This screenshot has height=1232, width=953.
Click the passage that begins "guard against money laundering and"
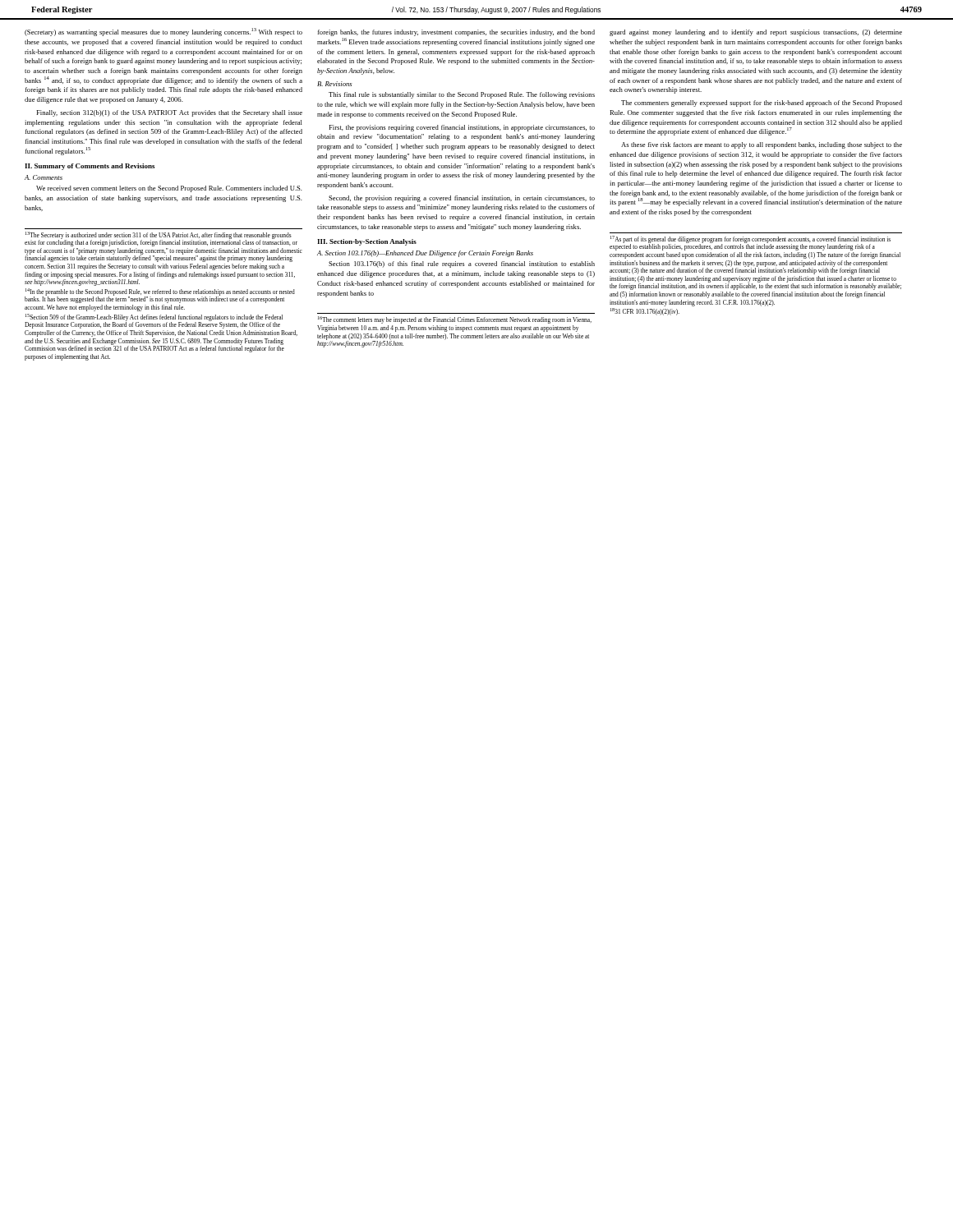click(756, 62)
